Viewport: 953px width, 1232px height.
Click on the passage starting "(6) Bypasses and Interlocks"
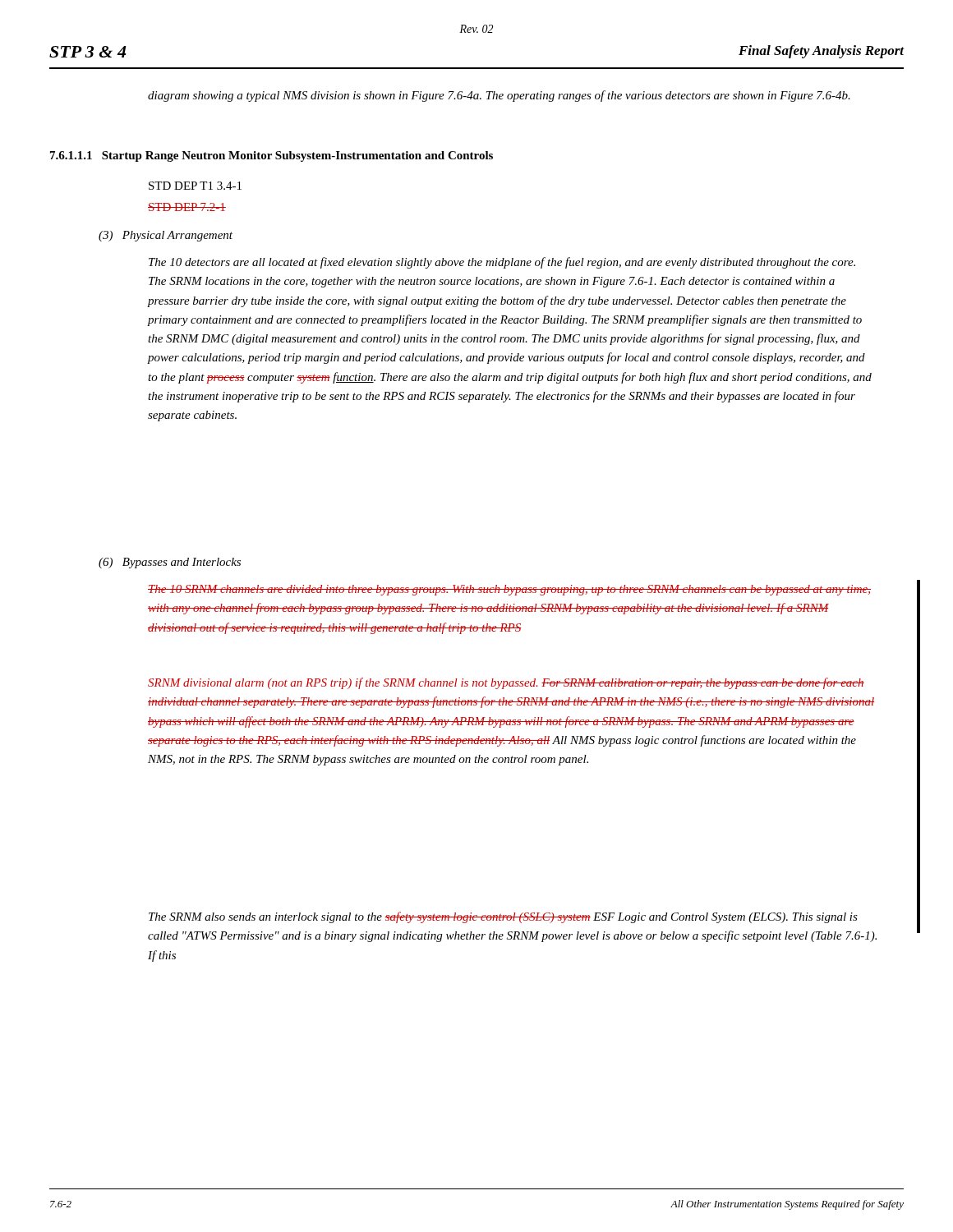click(170, 562)
